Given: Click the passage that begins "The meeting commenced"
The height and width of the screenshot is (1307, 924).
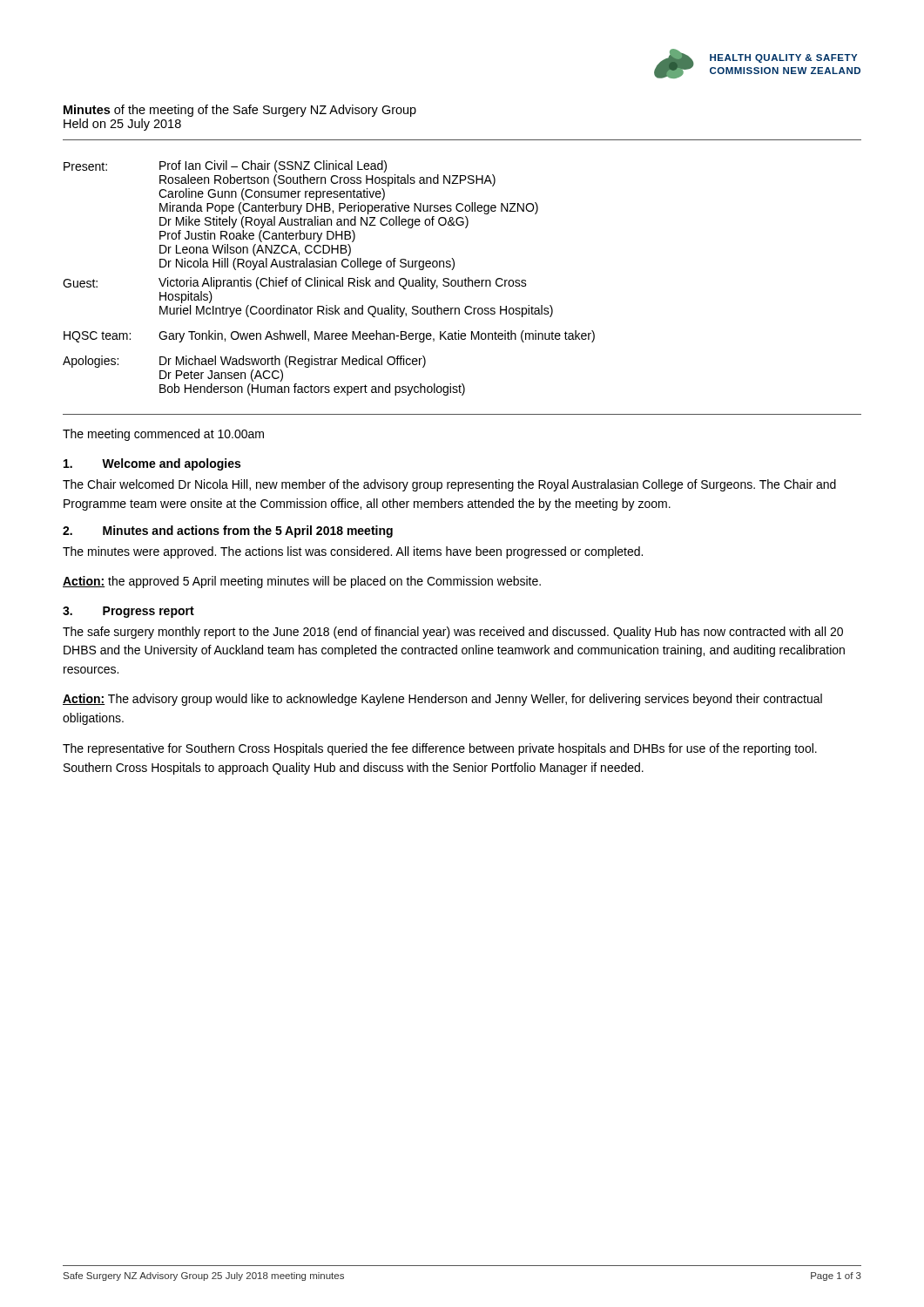Looking at the screenshot, I should tap(164, 434).
